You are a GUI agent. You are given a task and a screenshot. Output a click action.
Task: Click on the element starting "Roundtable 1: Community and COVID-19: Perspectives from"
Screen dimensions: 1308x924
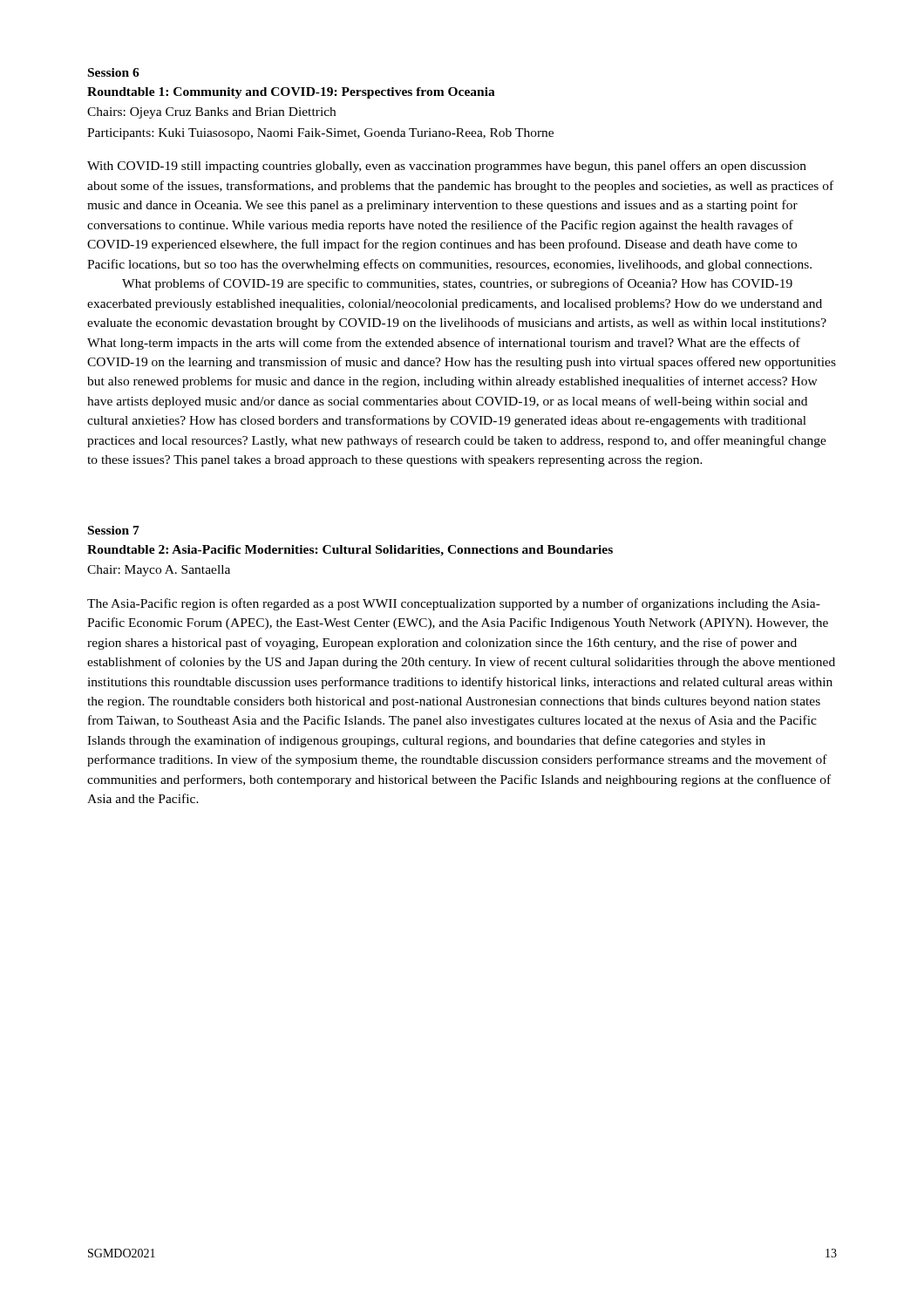coord(291,91)
